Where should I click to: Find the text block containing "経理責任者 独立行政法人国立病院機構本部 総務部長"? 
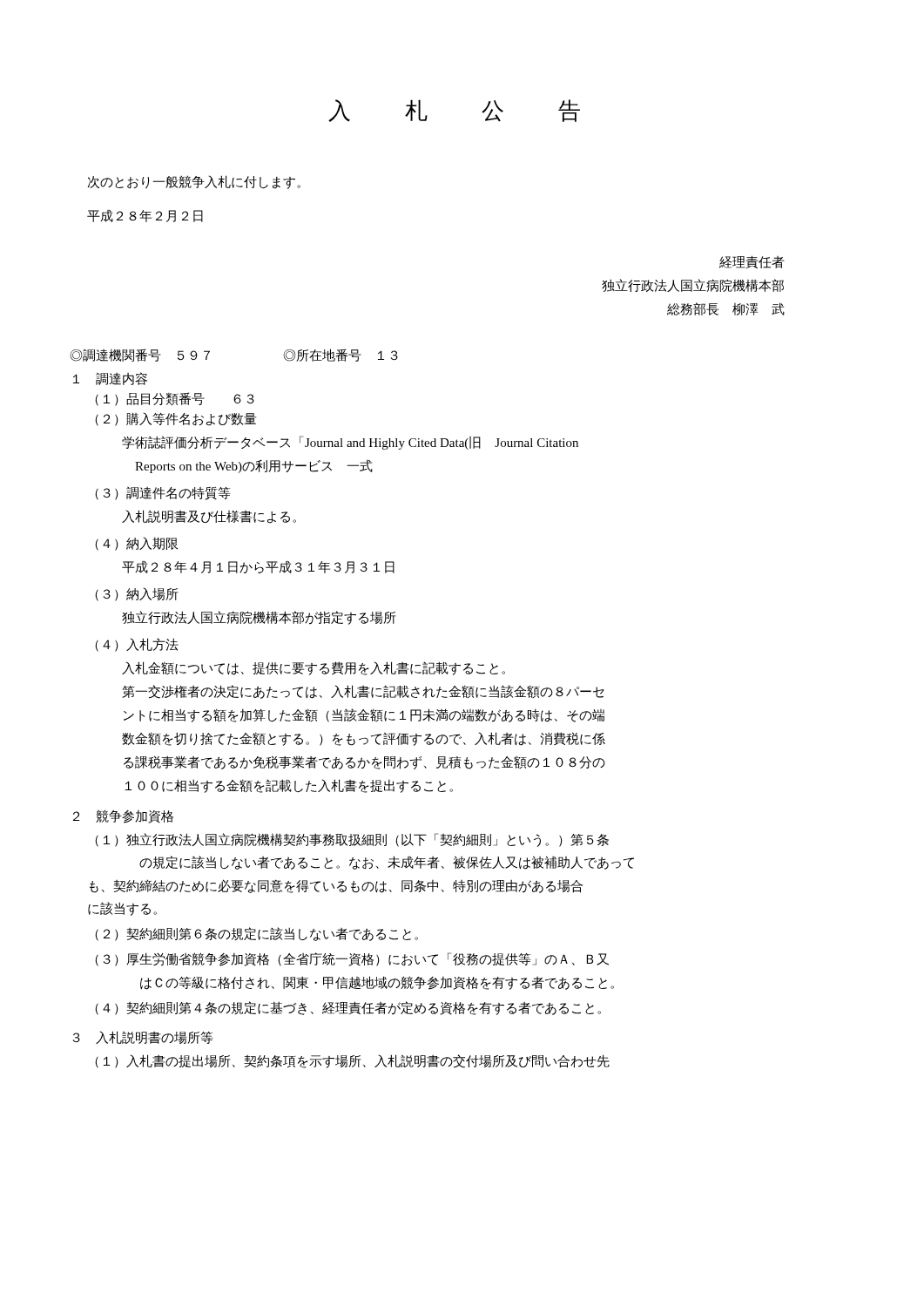point(687,286)
